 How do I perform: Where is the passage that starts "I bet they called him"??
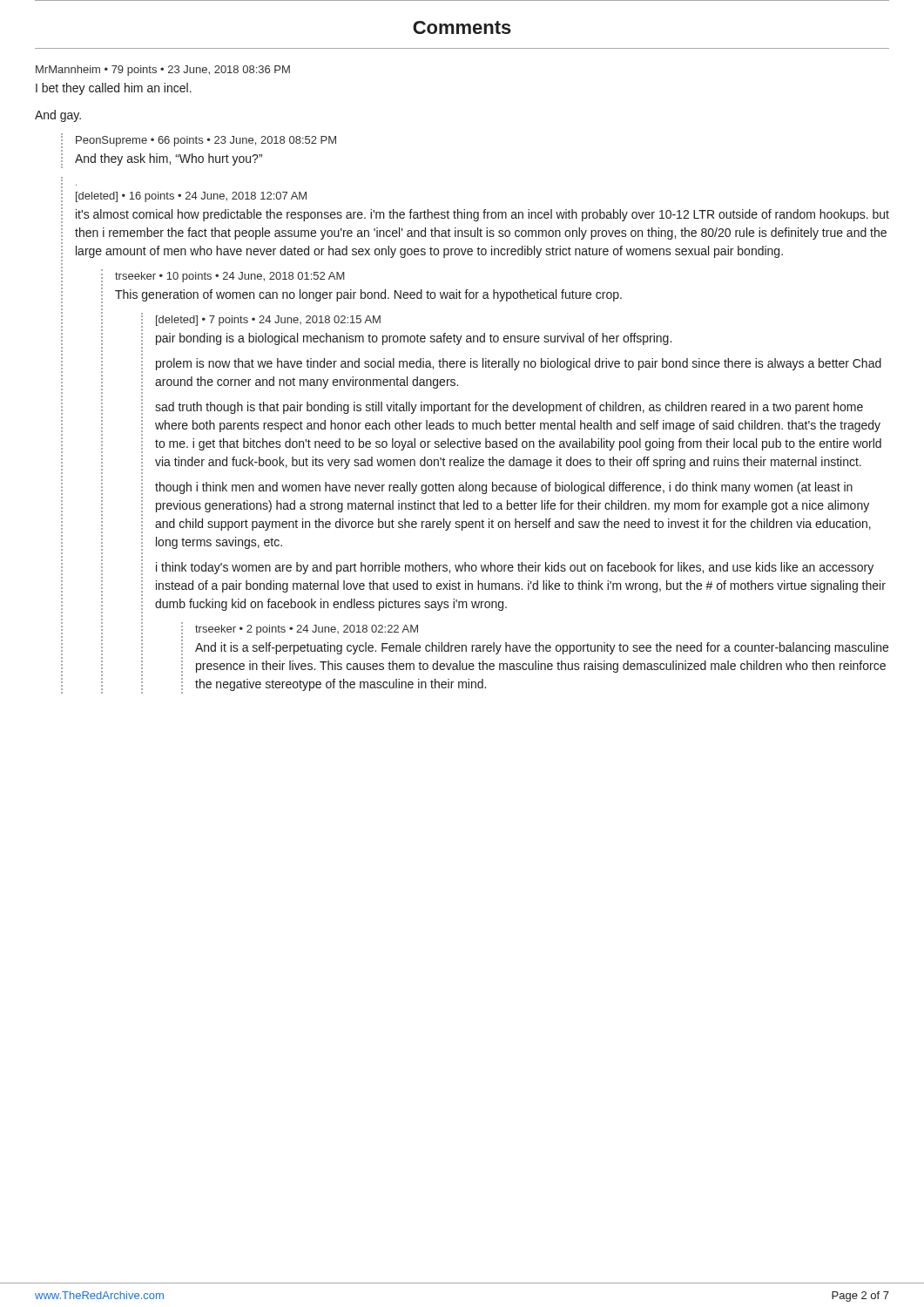point(113,88)
